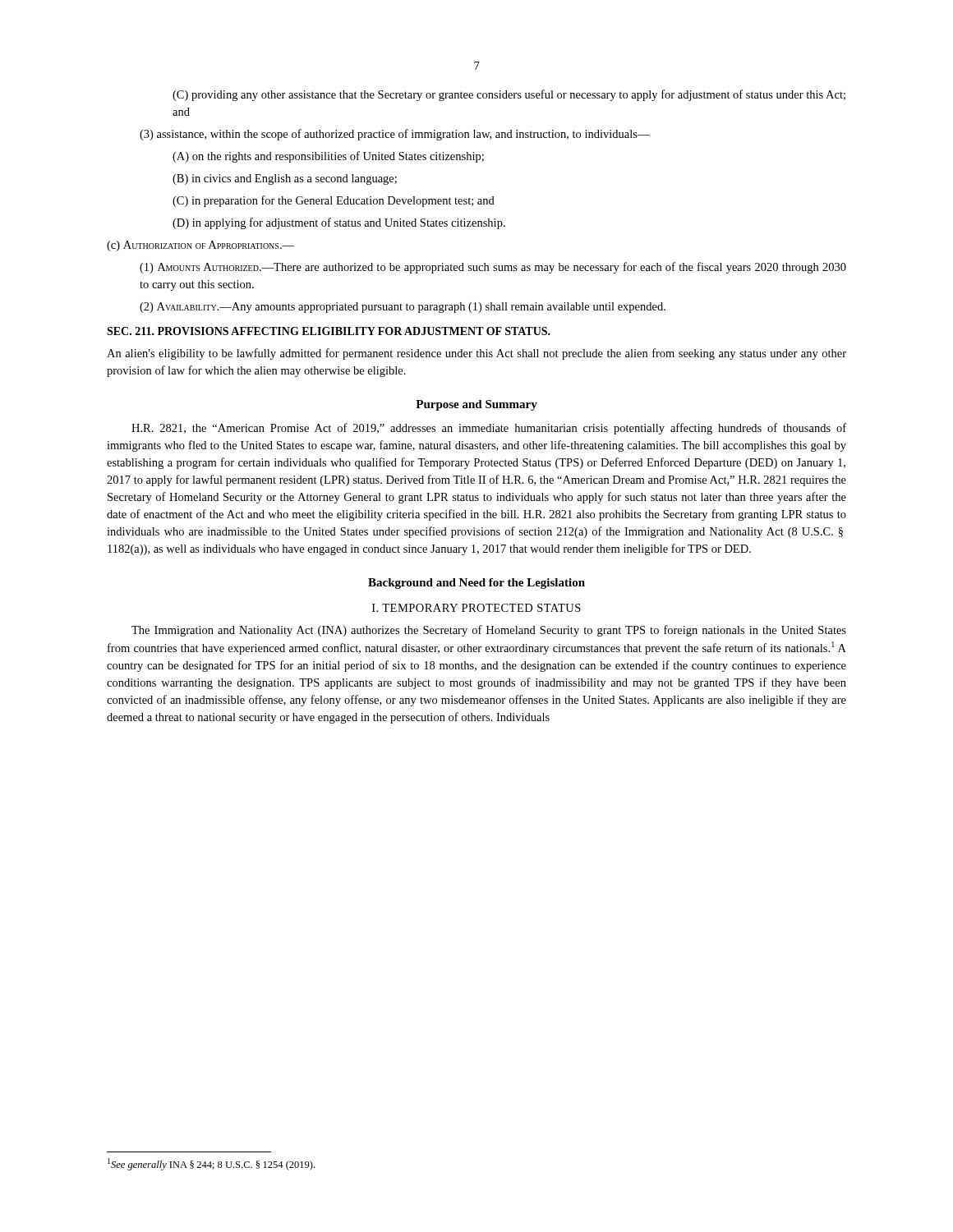Where is the passage that starts "(1) Amounts Authorized.—There are authorized to be appropriated"?
Image resolution: width=953 pixels, height=1232 pixels.
click(493, 276)
